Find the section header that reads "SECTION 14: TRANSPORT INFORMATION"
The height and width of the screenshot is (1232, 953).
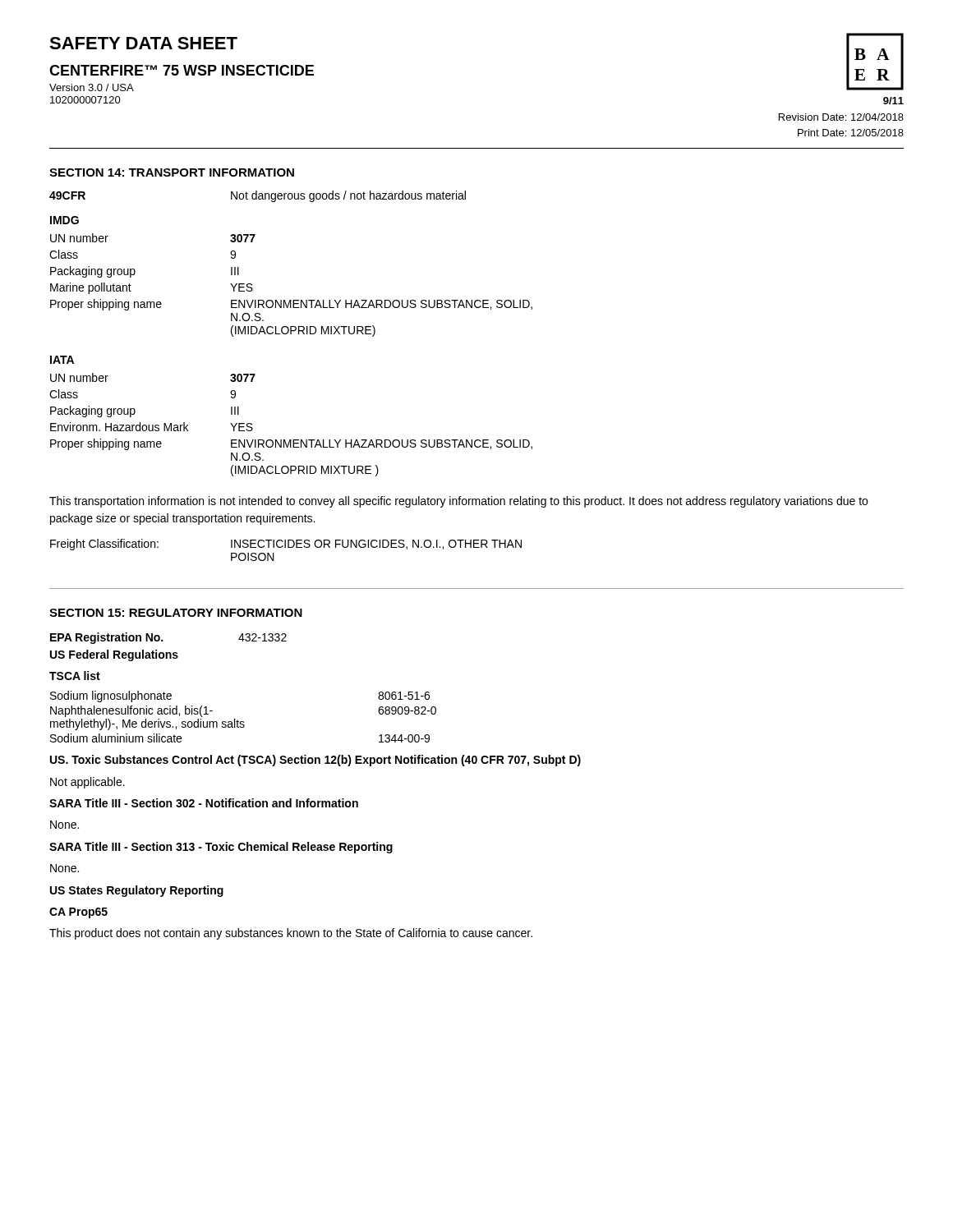tap(172, 172)
